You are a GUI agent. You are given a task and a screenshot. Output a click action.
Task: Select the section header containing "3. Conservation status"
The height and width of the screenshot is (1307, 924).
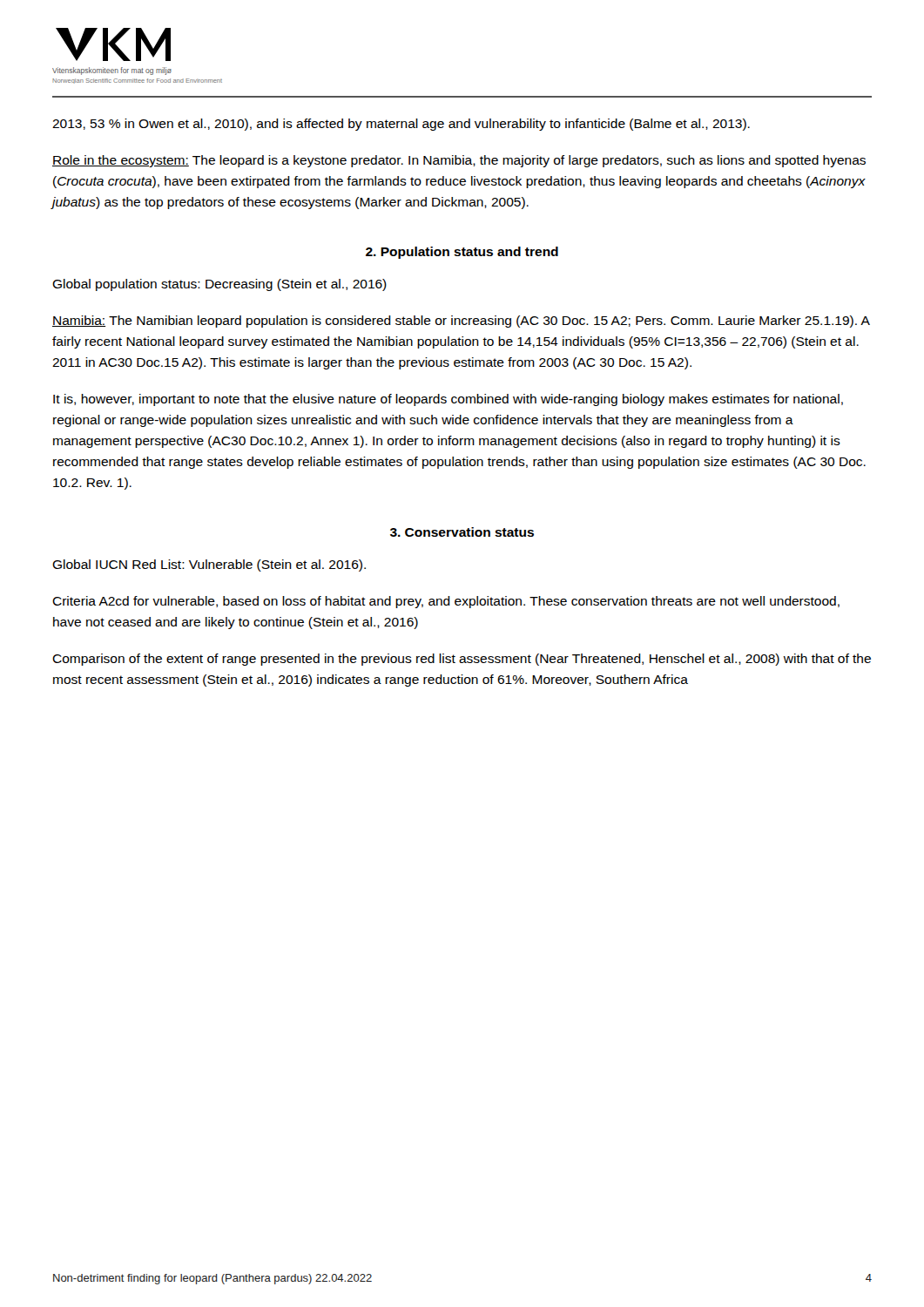(462, 532)
